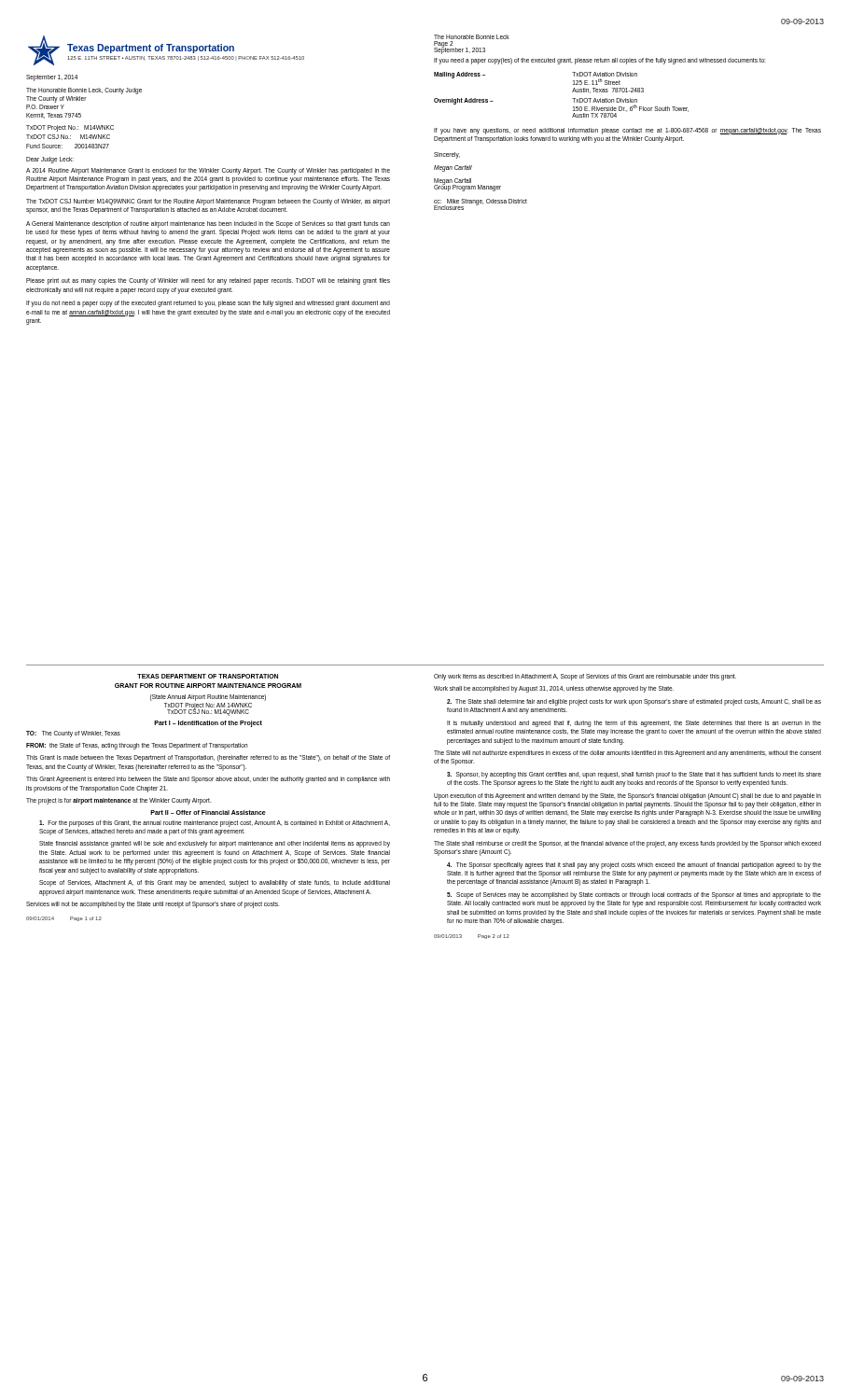Point to the block beginning "For the purposes of"
Image resolution: width=850 pixels, height=1400 pixels.
pos(215,827)
